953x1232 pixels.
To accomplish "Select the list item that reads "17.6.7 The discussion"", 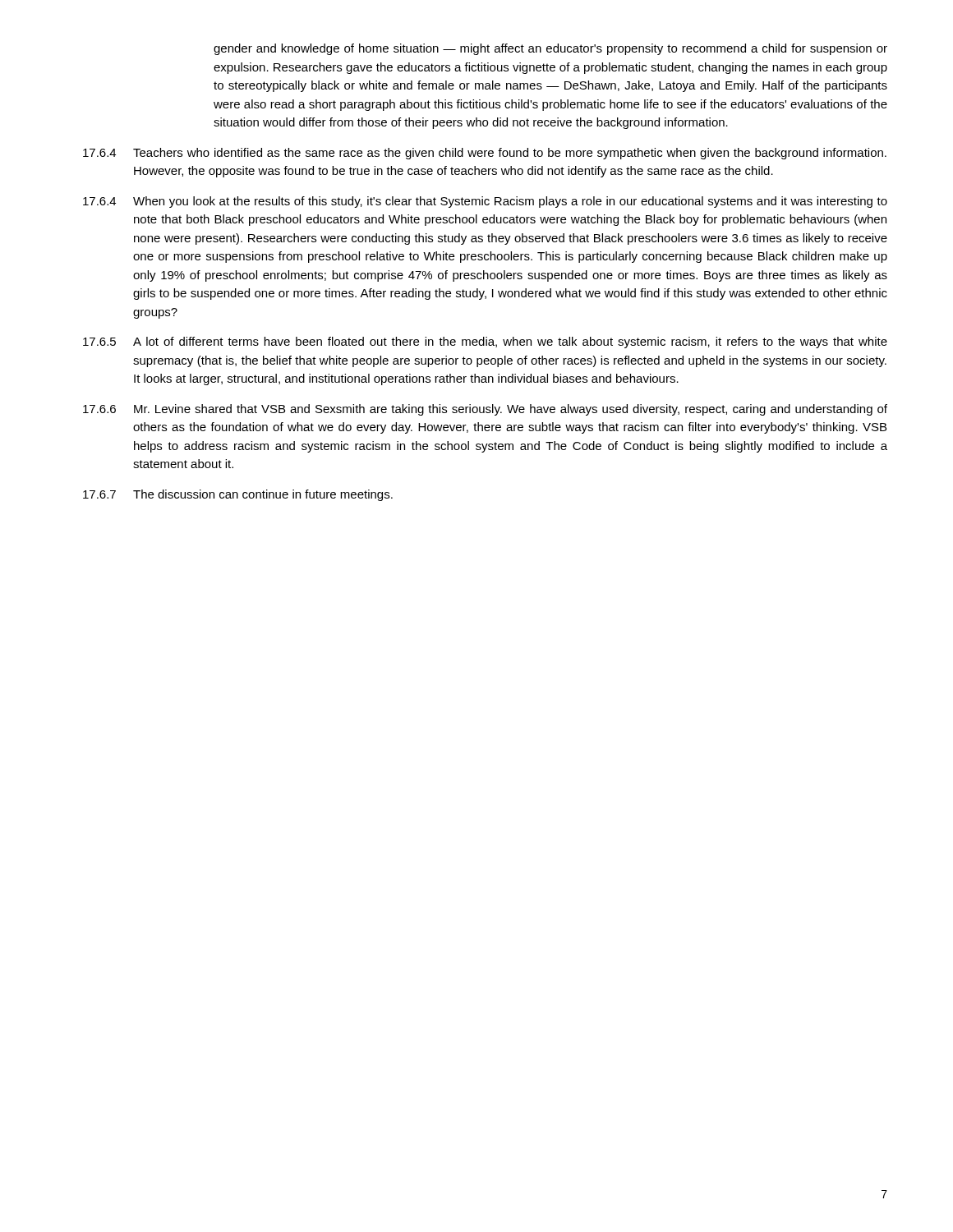I will point(238,495).
